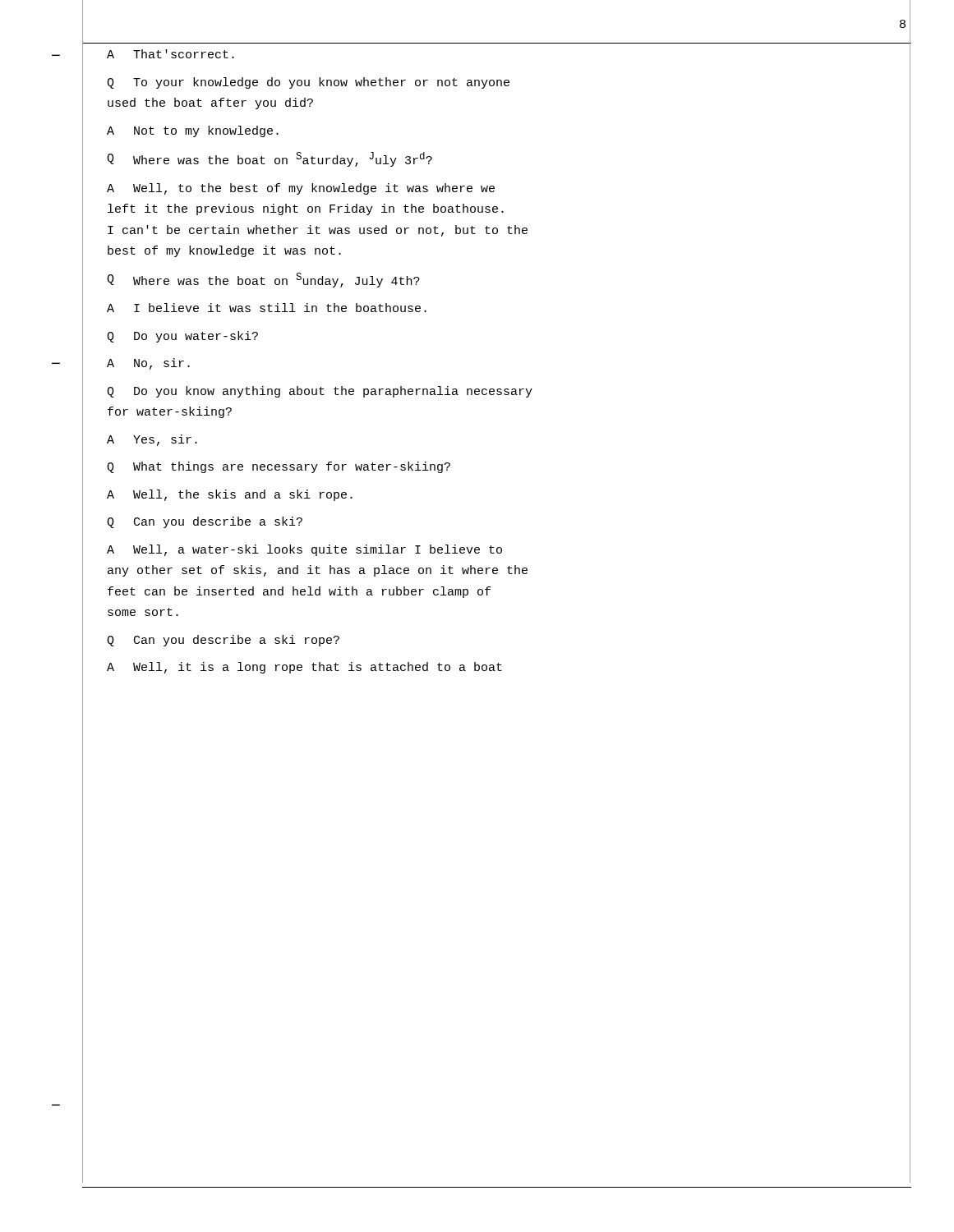954x1232 pixels.
Task: Find "Q Do you water-ski?" on this page
Action: click(182, 337)
